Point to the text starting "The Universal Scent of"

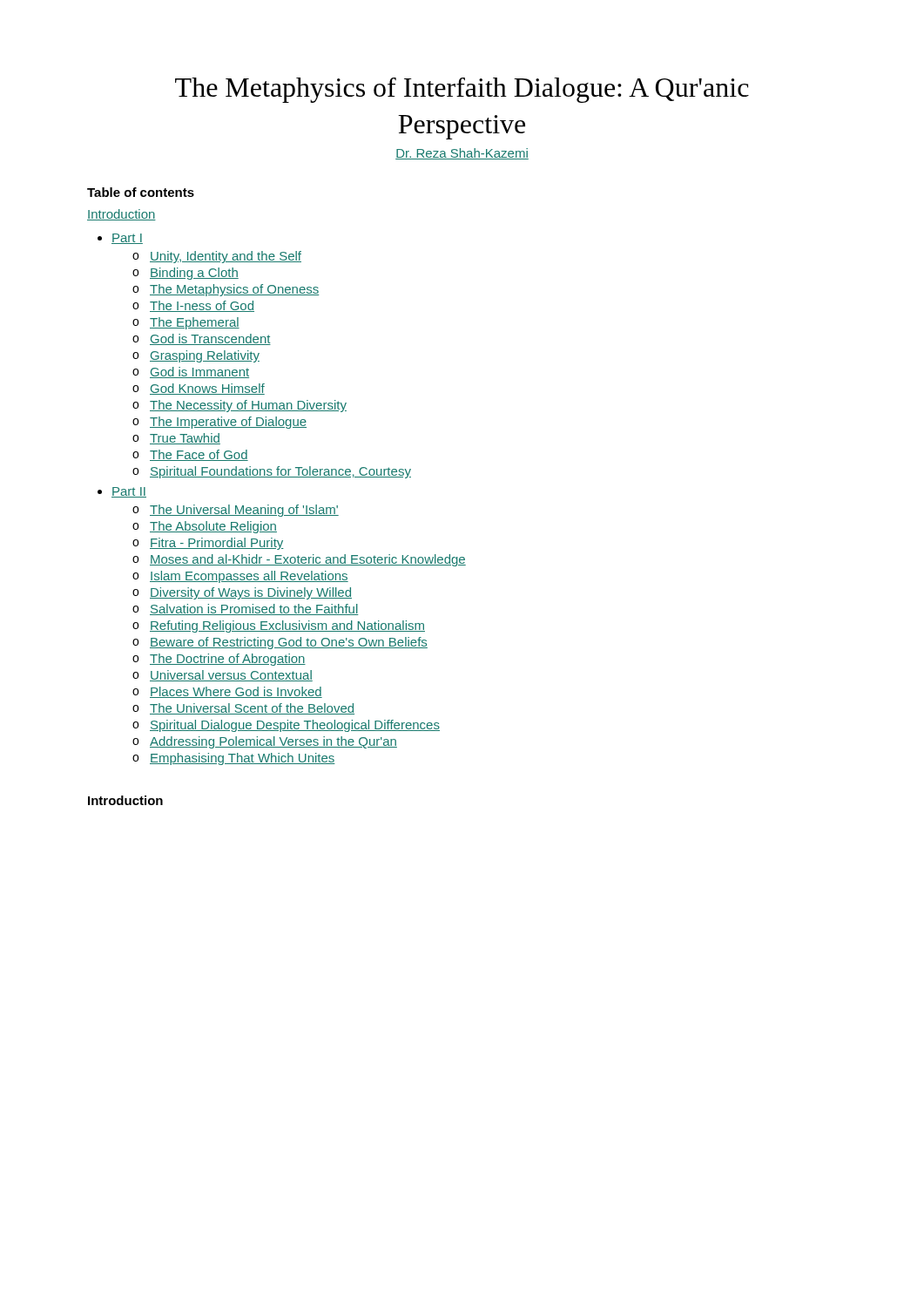(252, 708)
